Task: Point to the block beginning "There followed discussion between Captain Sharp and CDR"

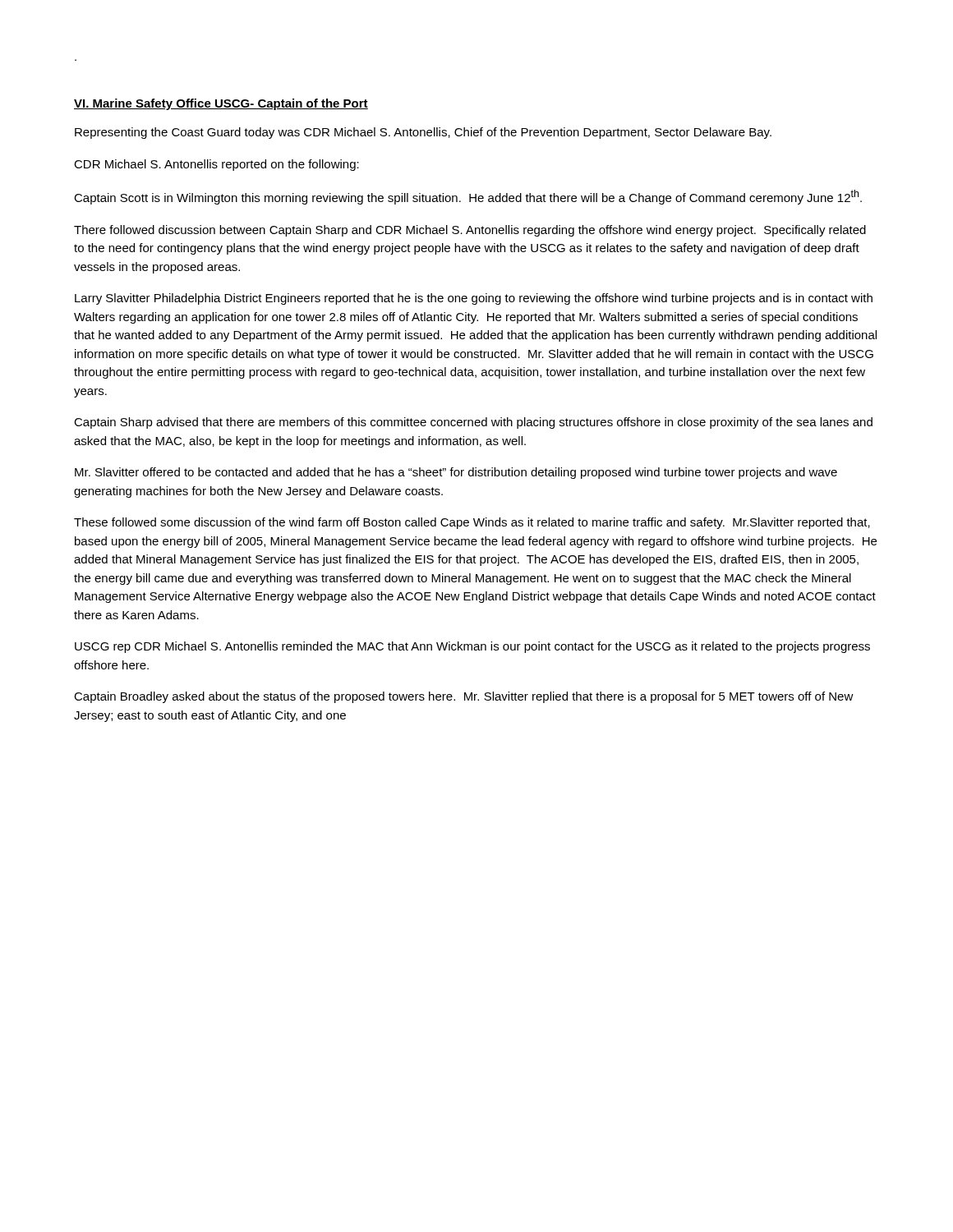Action: tap(470, 248)
